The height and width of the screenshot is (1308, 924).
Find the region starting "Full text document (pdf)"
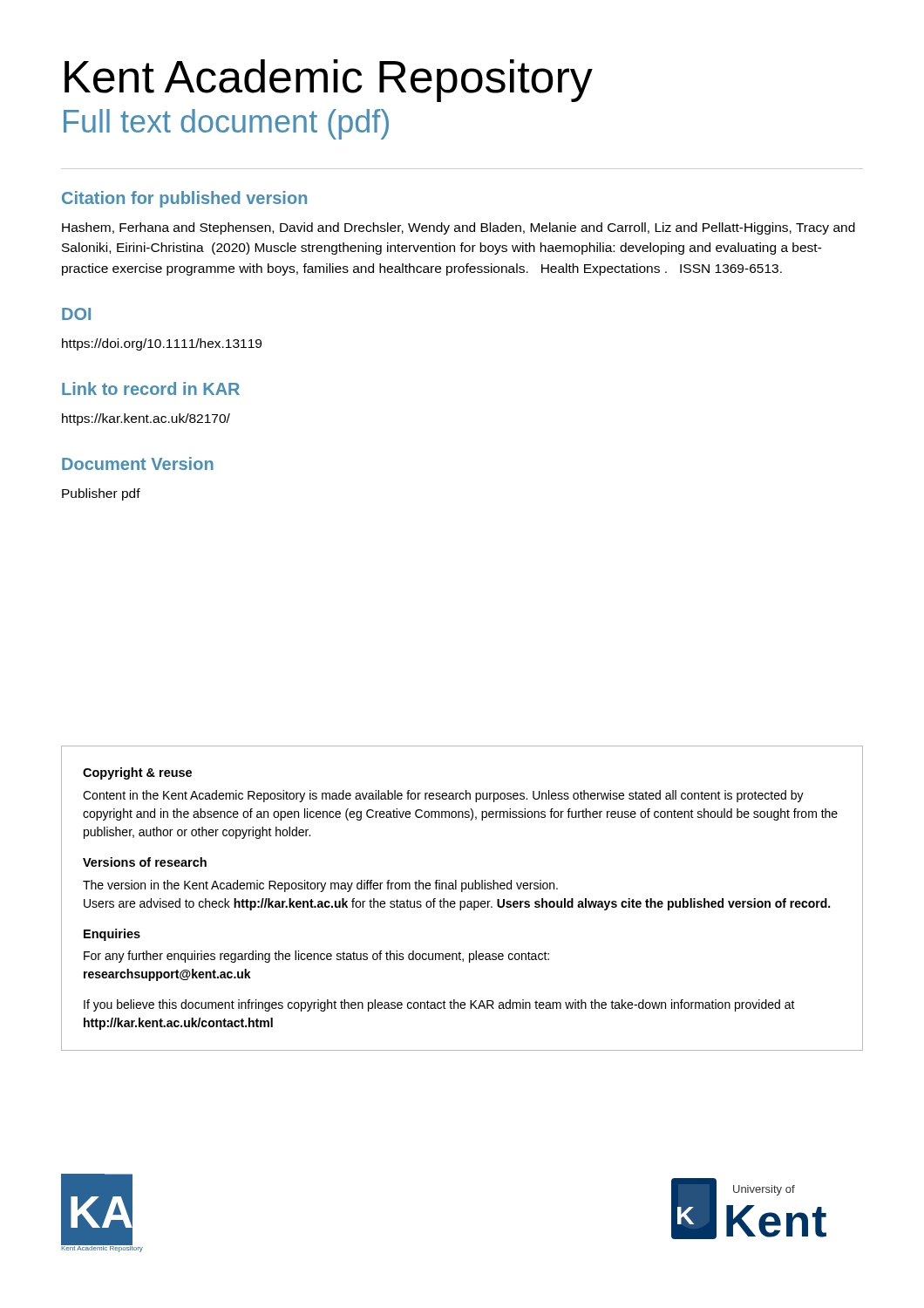226,122
